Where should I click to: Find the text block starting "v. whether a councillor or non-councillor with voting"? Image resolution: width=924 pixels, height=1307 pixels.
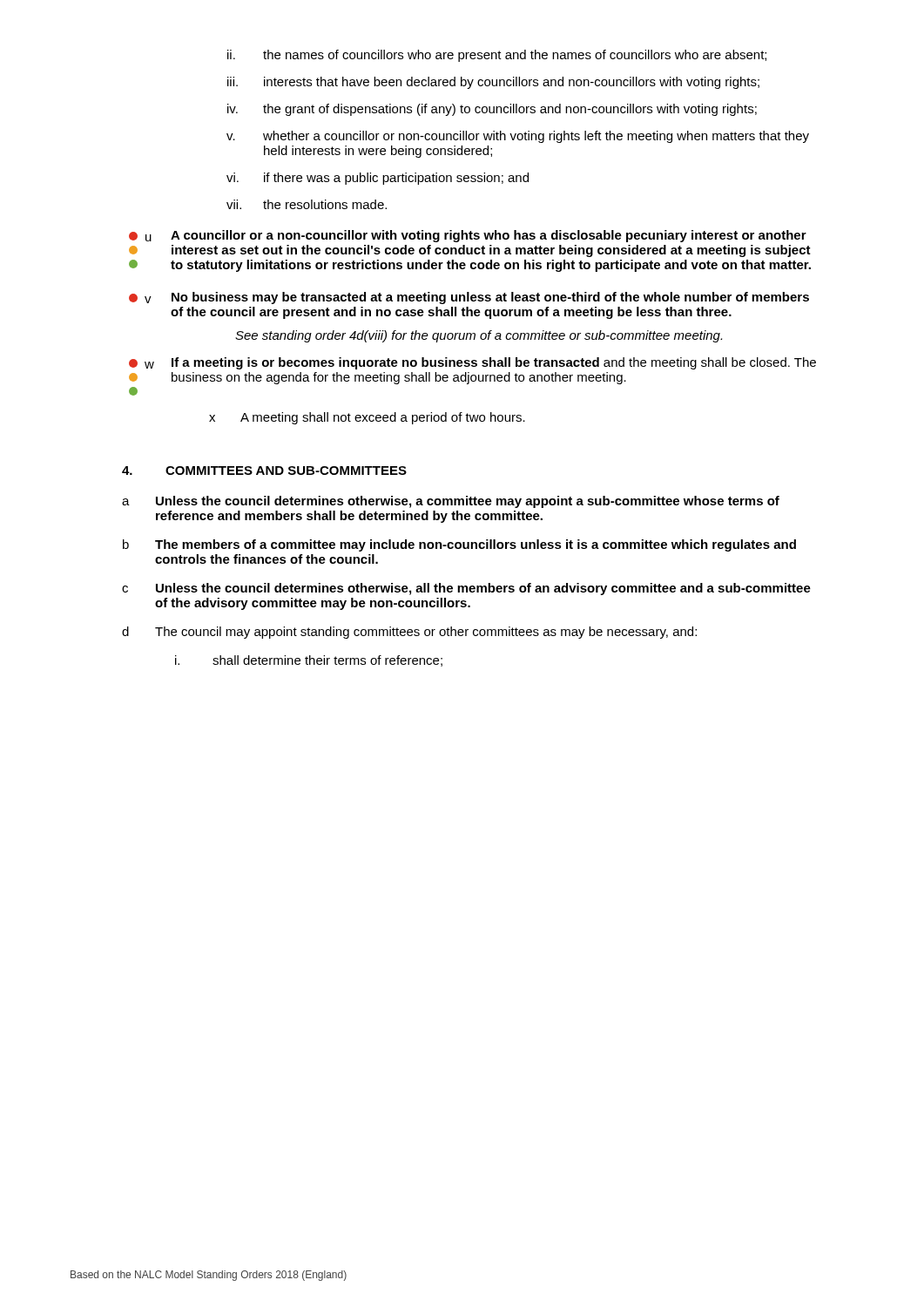[x=523, y=143]
